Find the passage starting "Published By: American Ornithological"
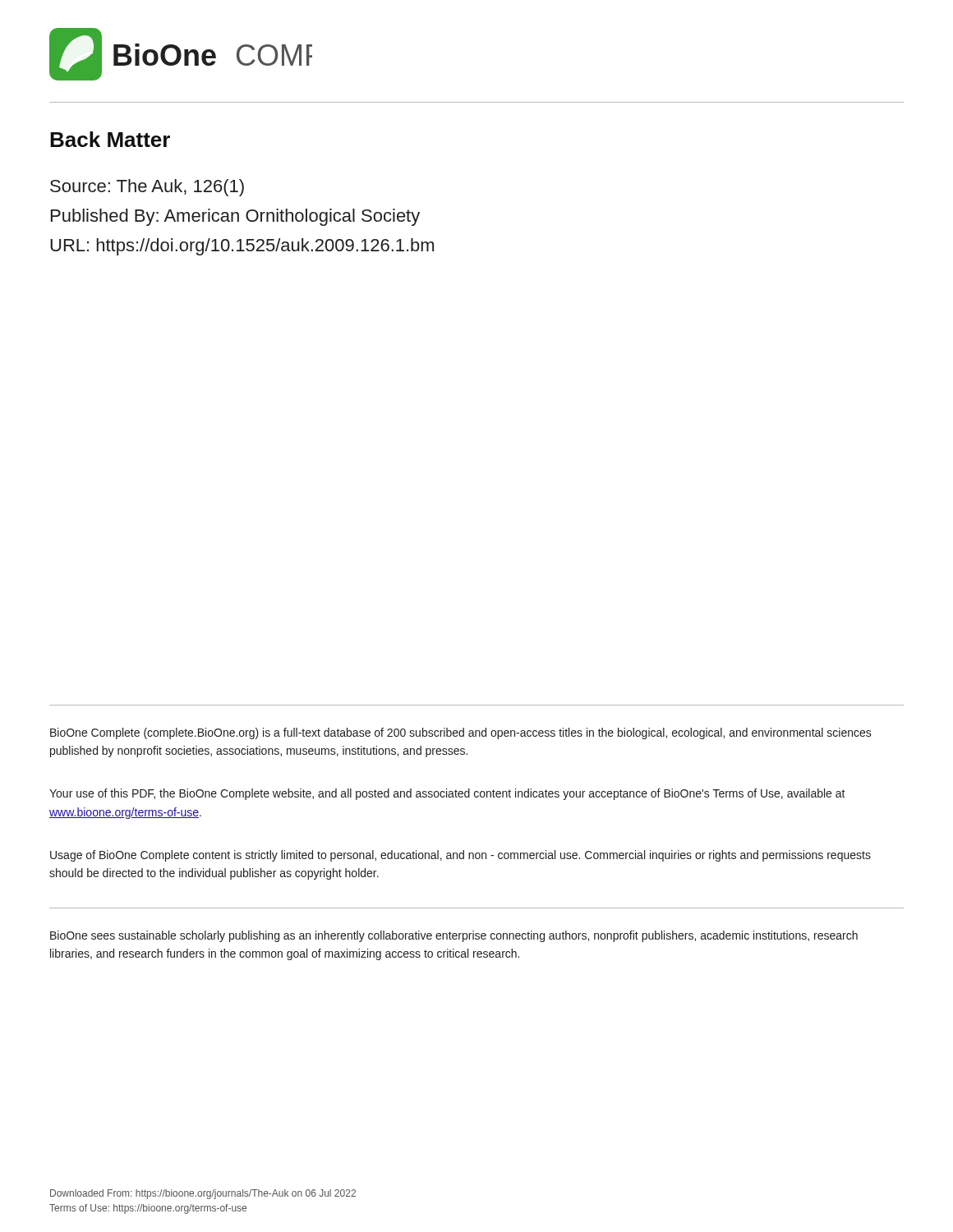The height and width of the screenshot is (1232, 953). (x=235, y=216)
